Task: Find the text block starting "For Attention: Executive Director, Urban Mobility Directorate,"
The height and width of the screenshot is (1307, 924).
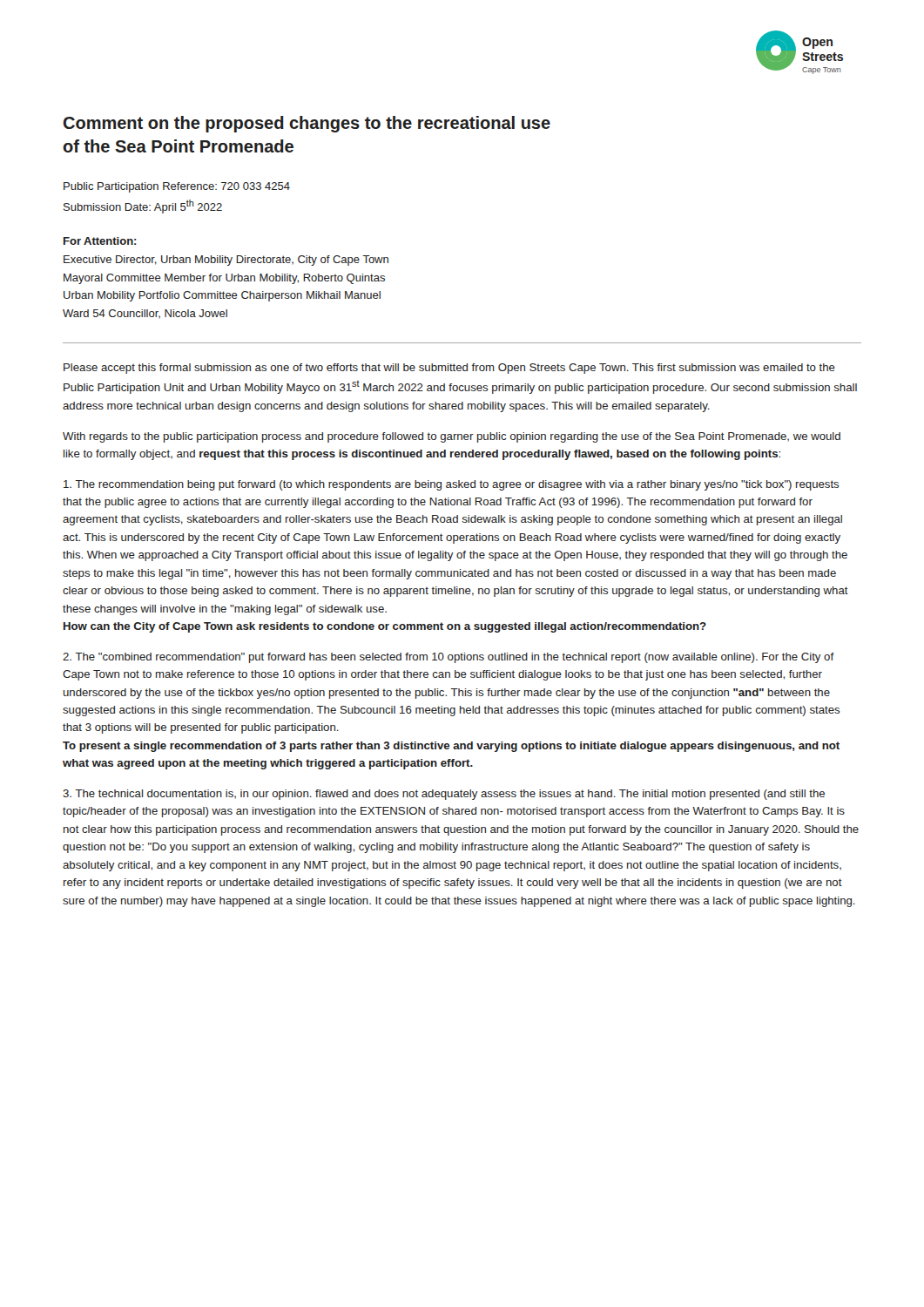Action: pyautogui.click(x=226, y=277)
